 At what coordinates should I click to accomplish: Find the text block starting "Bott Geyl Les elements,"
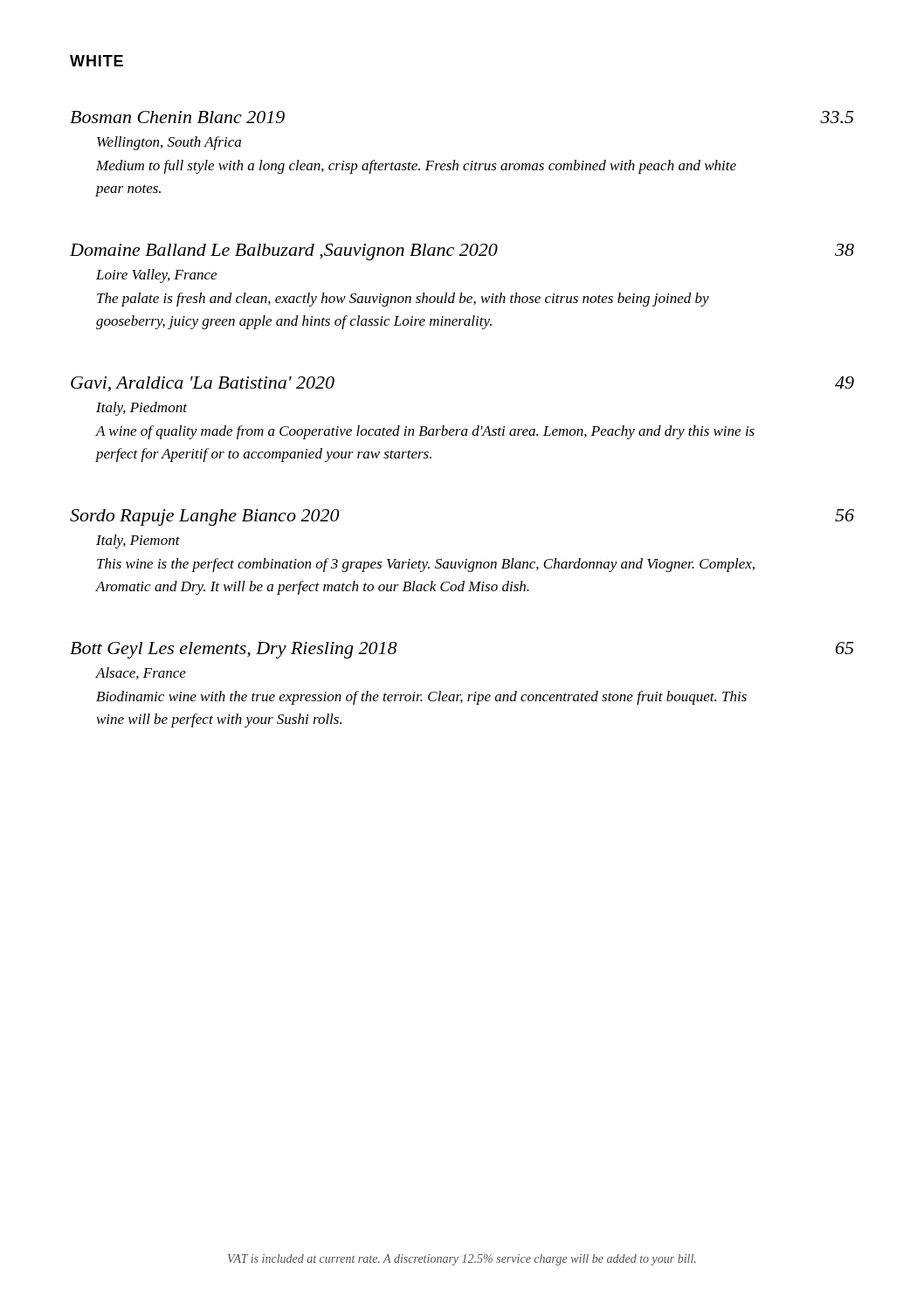point(462,683)
